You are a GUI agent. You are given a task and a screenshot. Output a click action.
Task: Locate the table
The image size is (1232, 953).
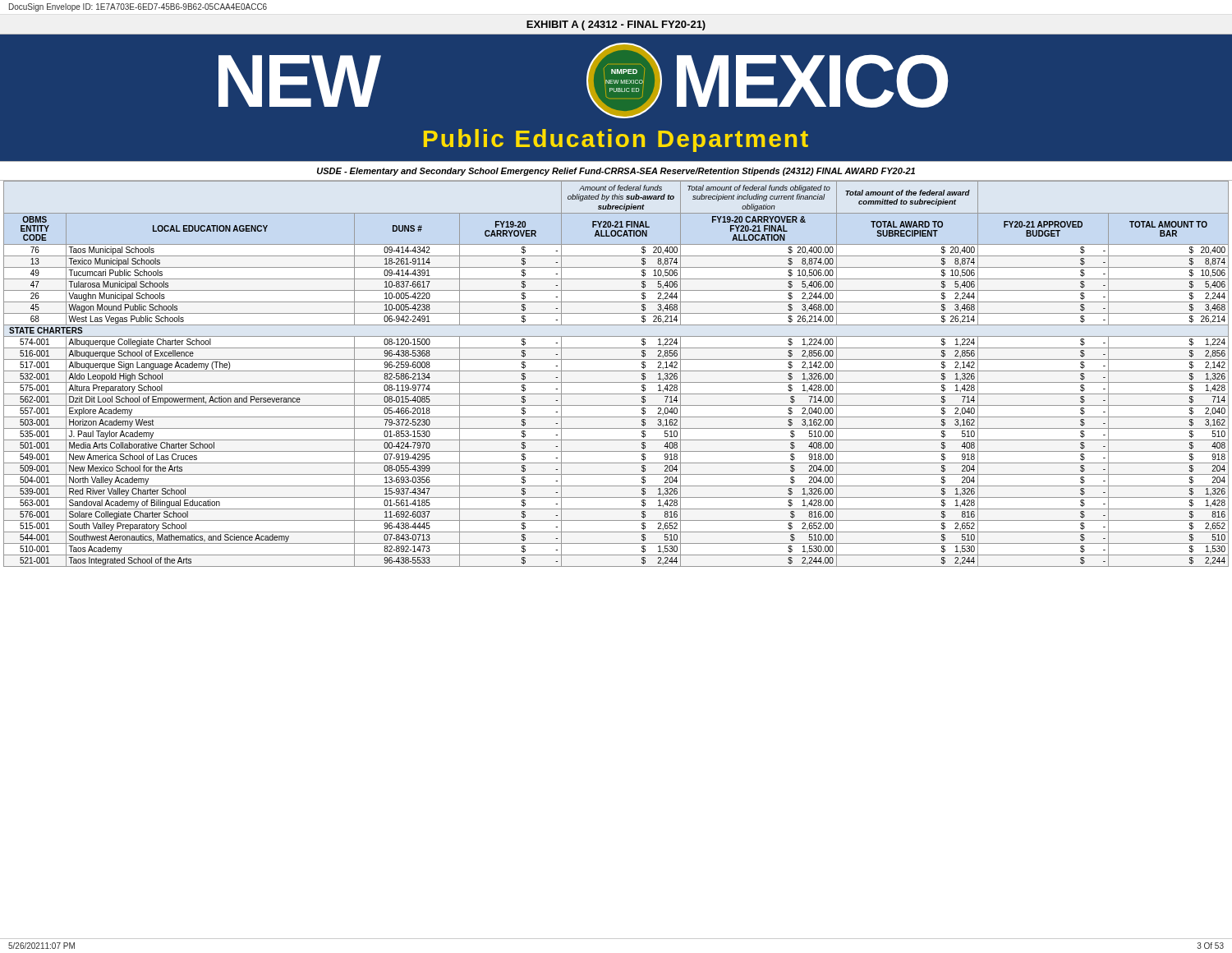tap(616, 374)
